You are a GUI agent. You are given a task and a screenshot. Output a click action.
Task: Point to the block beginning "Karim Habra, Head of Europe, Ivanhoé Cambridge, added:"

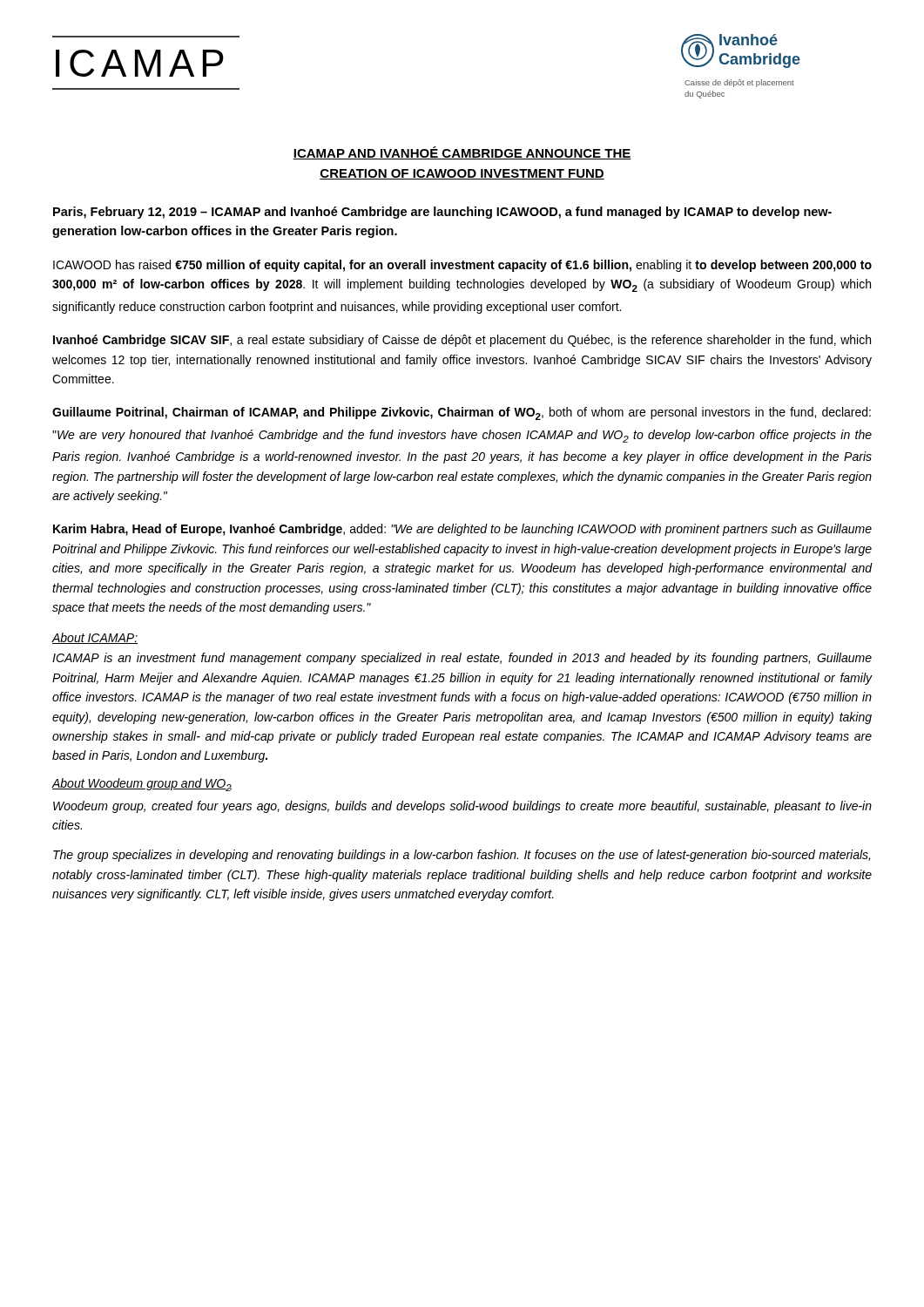click(x=462, y=568)
